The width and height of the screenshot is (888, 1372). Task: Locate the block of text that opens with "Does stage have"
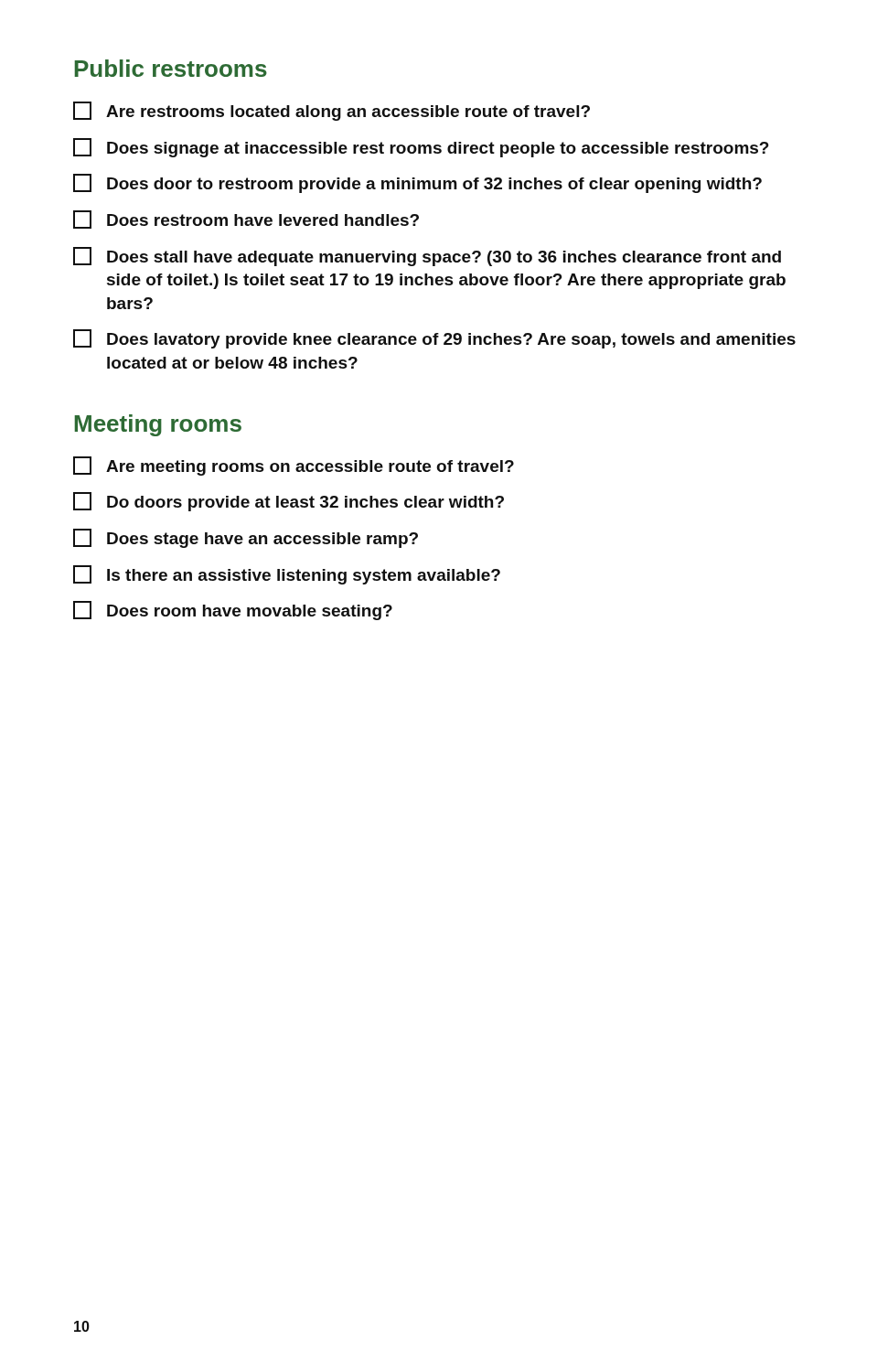(246, 538)
